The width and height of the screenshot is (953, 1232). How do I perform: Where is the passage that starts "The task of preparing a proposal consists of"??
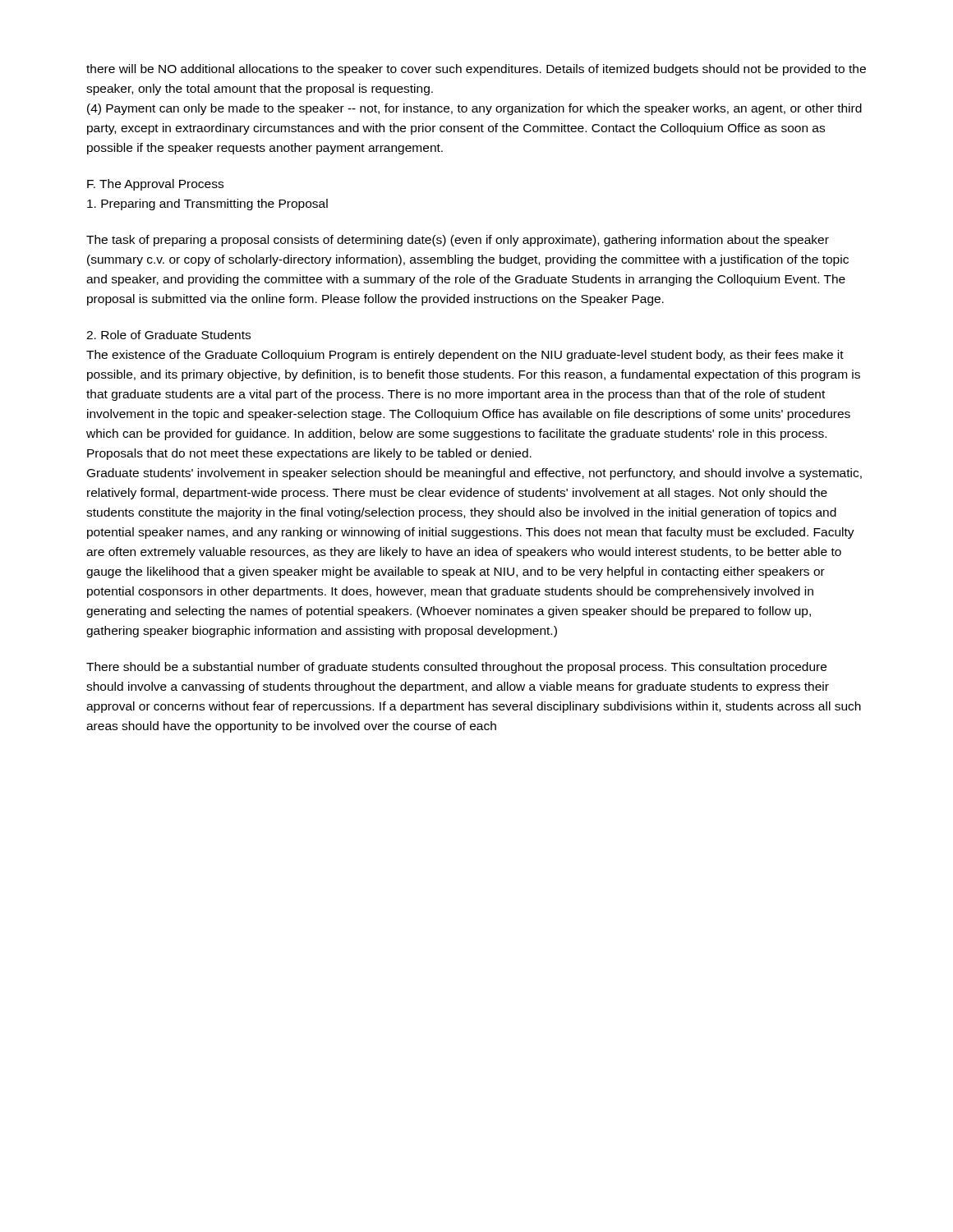pyautogui.click(x=468, y=269)
